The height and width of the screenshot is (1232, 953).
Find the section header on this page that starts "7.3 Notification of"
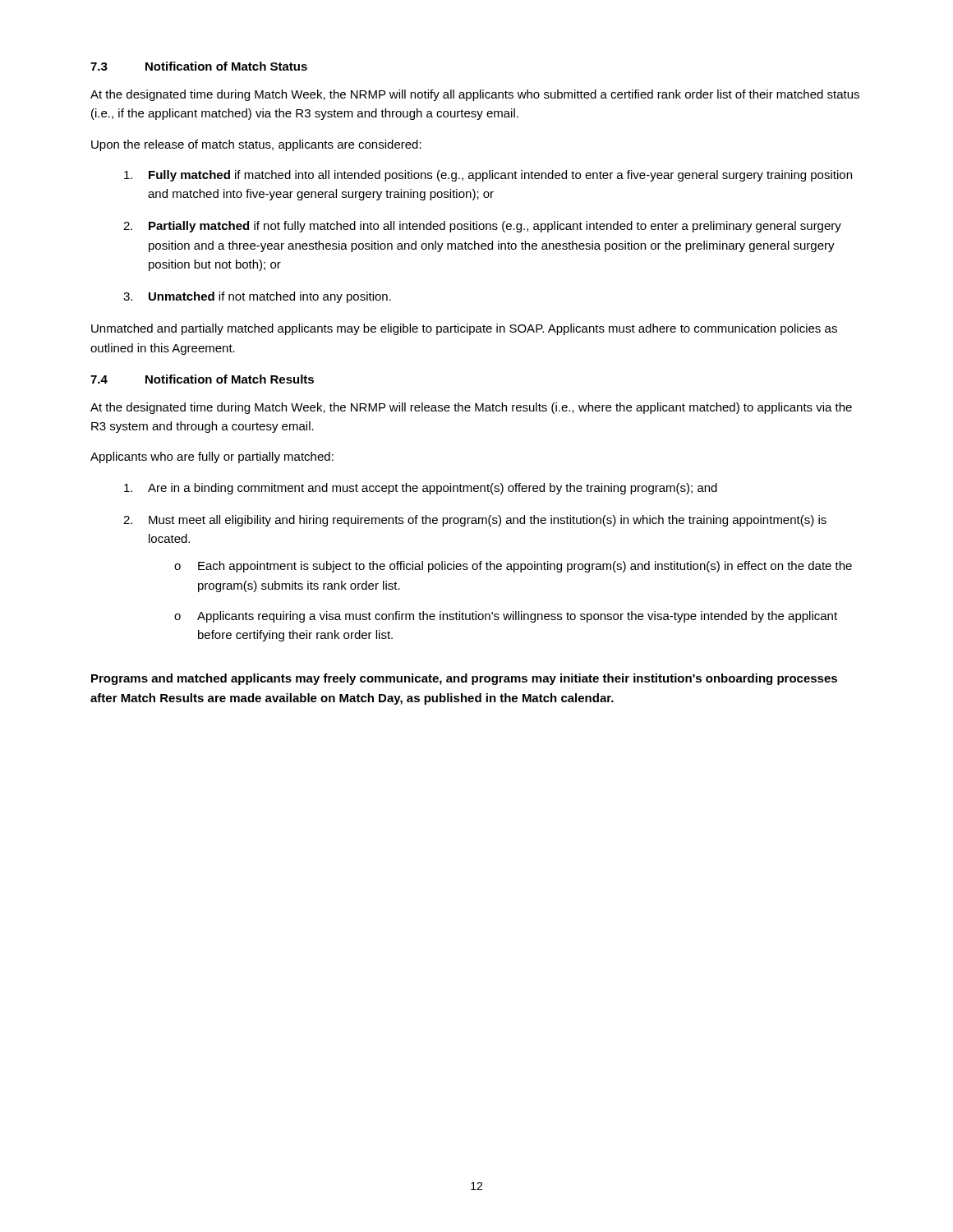point(199,66)
